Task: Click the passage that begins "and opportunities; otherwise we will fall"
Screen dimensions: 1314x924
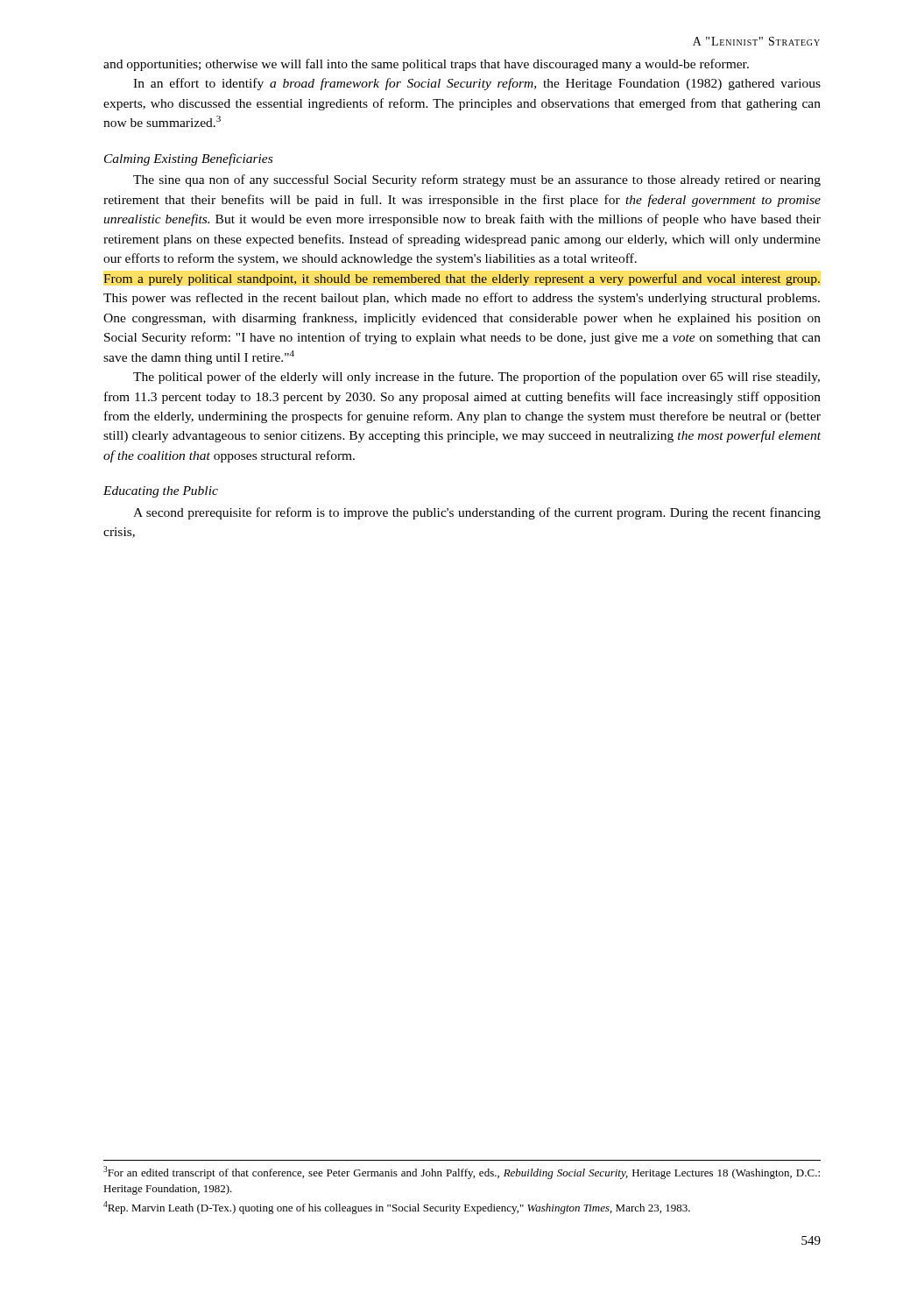Action: tap(462, 94)
